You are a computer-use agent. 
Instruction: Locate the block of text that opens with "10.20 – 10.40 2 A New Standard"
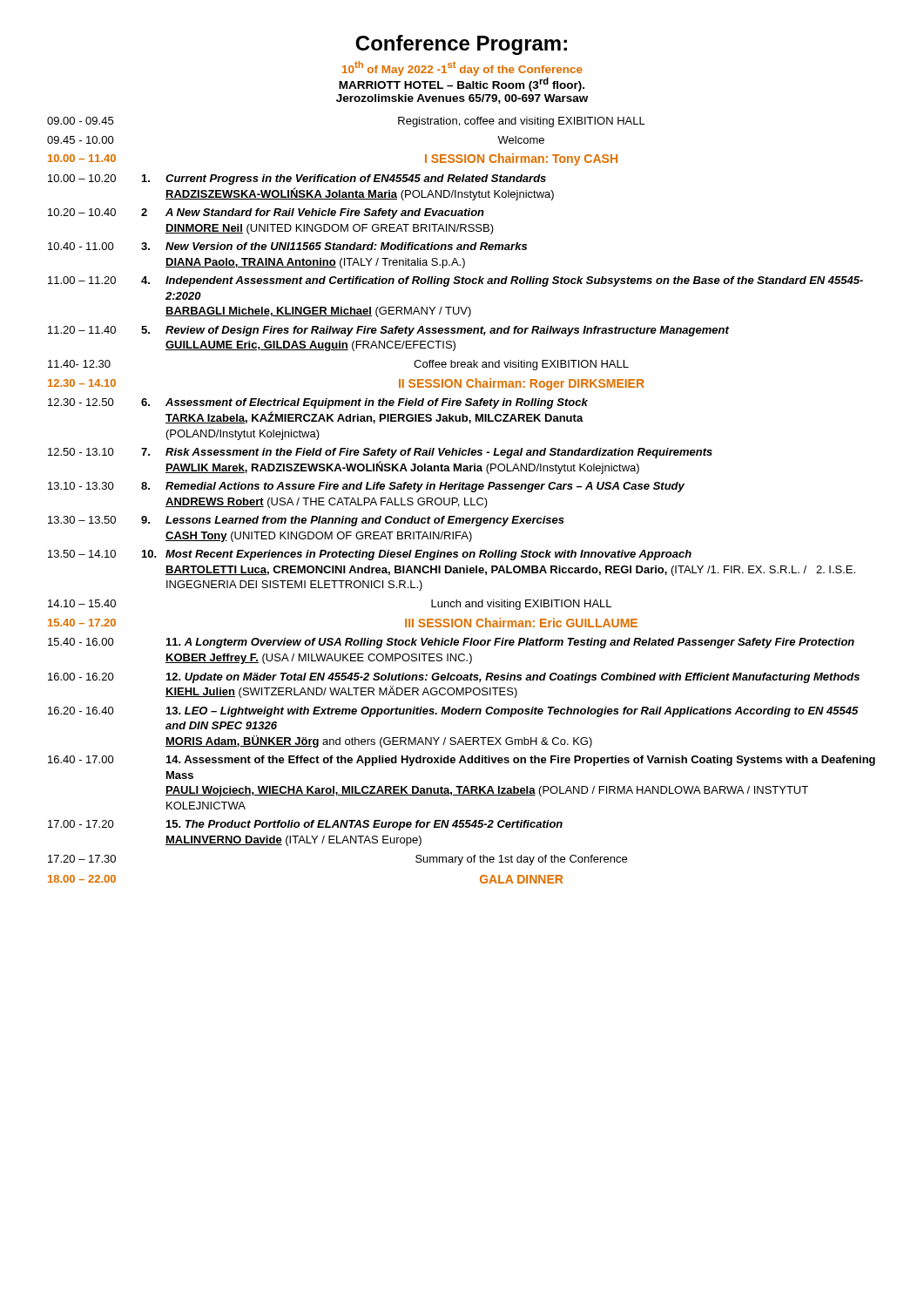pos(462,220)
